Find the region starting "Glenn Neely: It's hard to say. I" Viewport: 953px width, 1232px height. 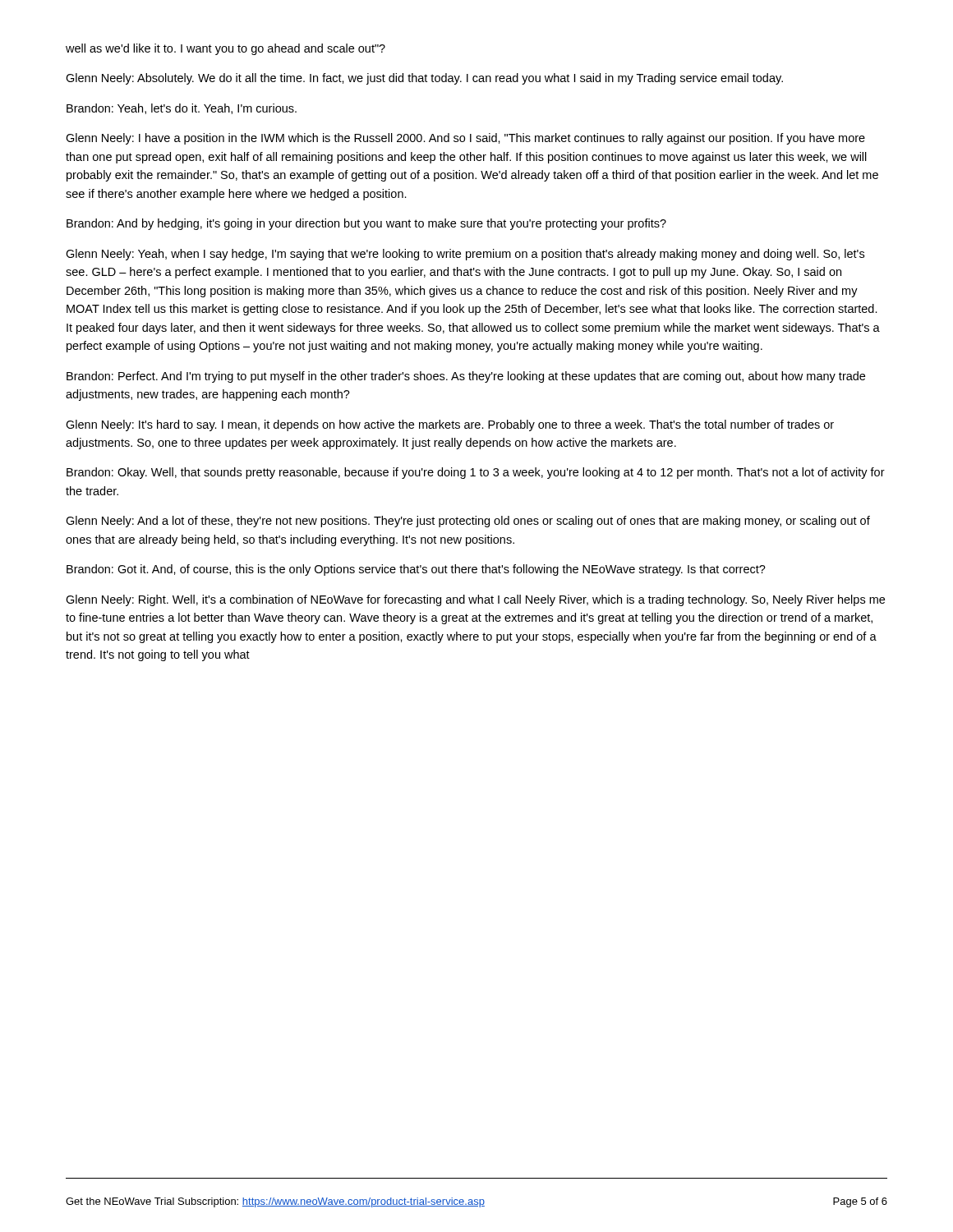(x=476, y=434)
